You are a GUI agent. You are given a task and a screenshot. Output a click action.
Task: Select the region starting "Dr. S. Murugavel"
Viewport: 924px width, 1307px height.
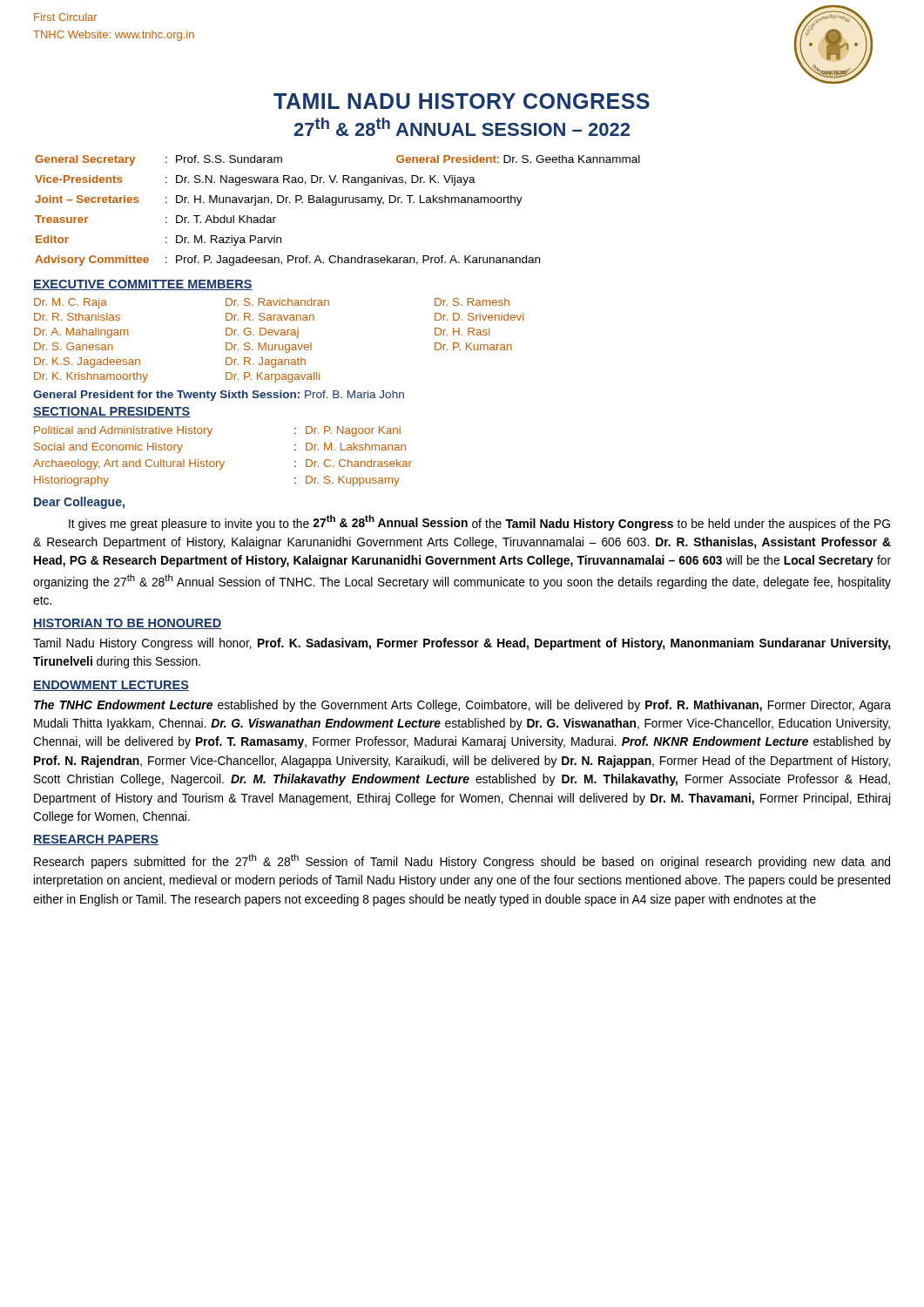click(x=268, y=346)
